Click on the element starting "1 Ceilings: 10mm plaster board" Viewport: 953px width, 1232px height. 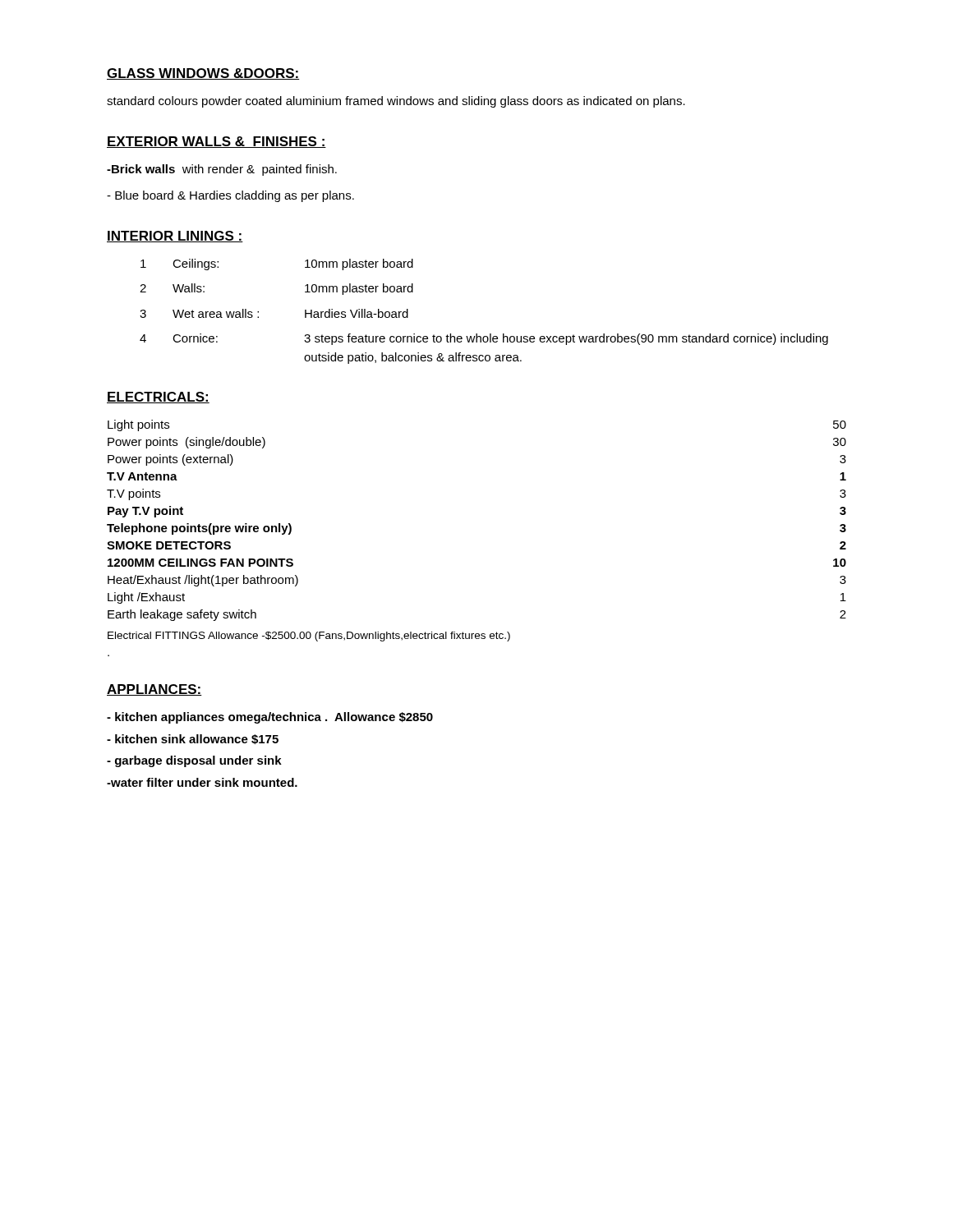click(194, 264)
